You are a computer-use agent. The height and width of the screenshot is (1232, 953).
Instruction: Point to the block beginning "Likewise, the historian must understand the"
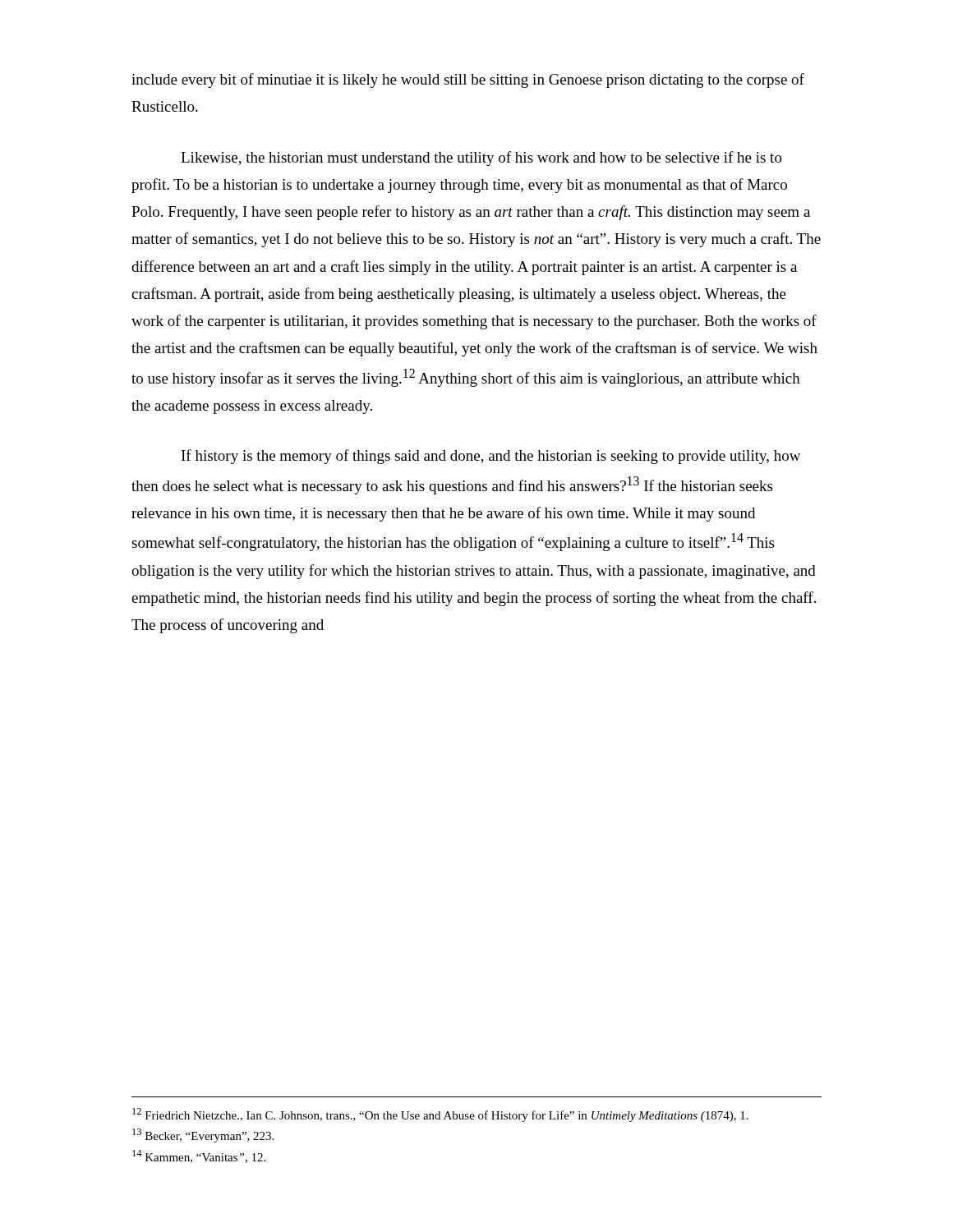pos(476,281)
